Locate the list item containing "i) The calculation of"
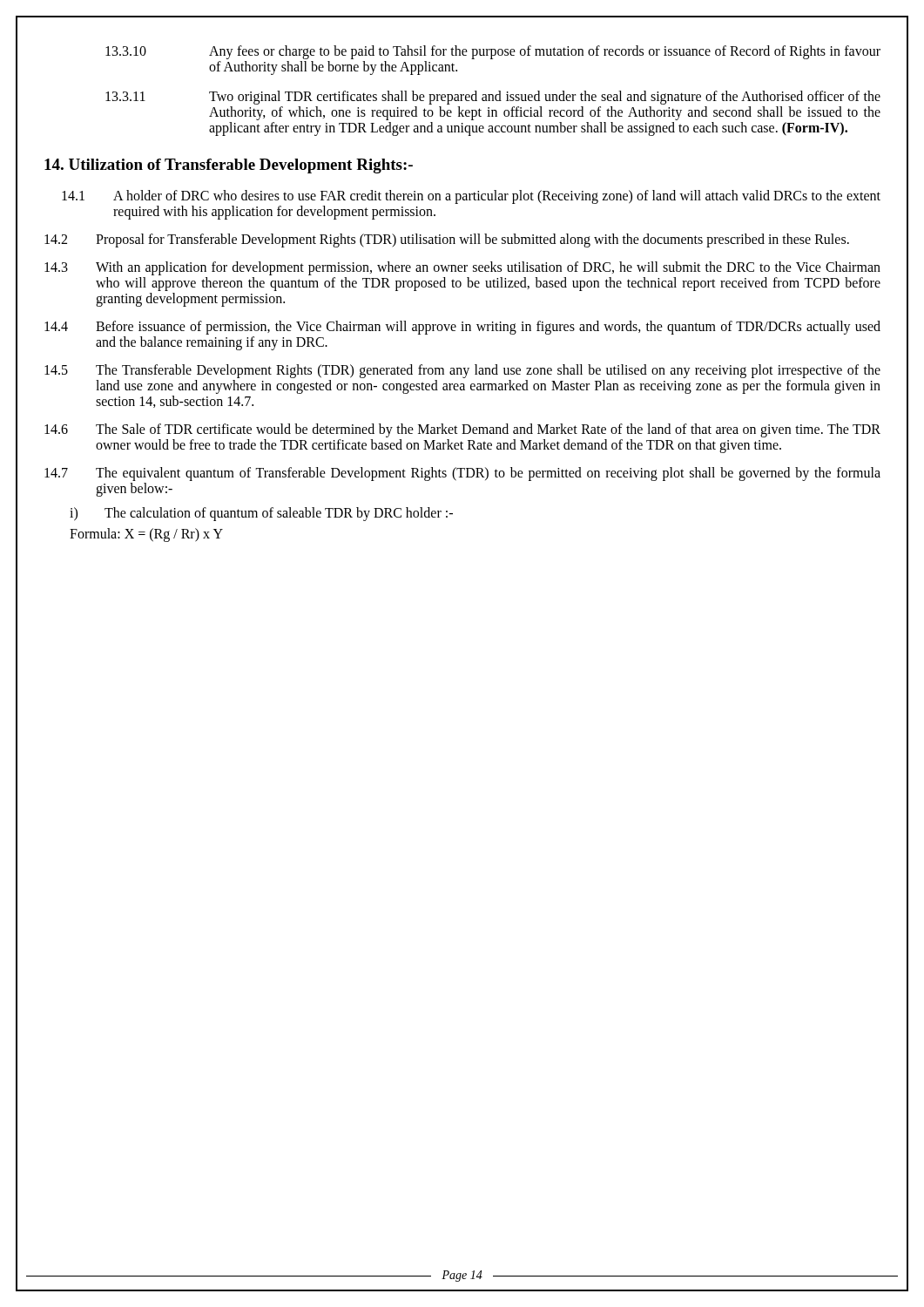This screenshot has width=924, height=1307. 261,514
